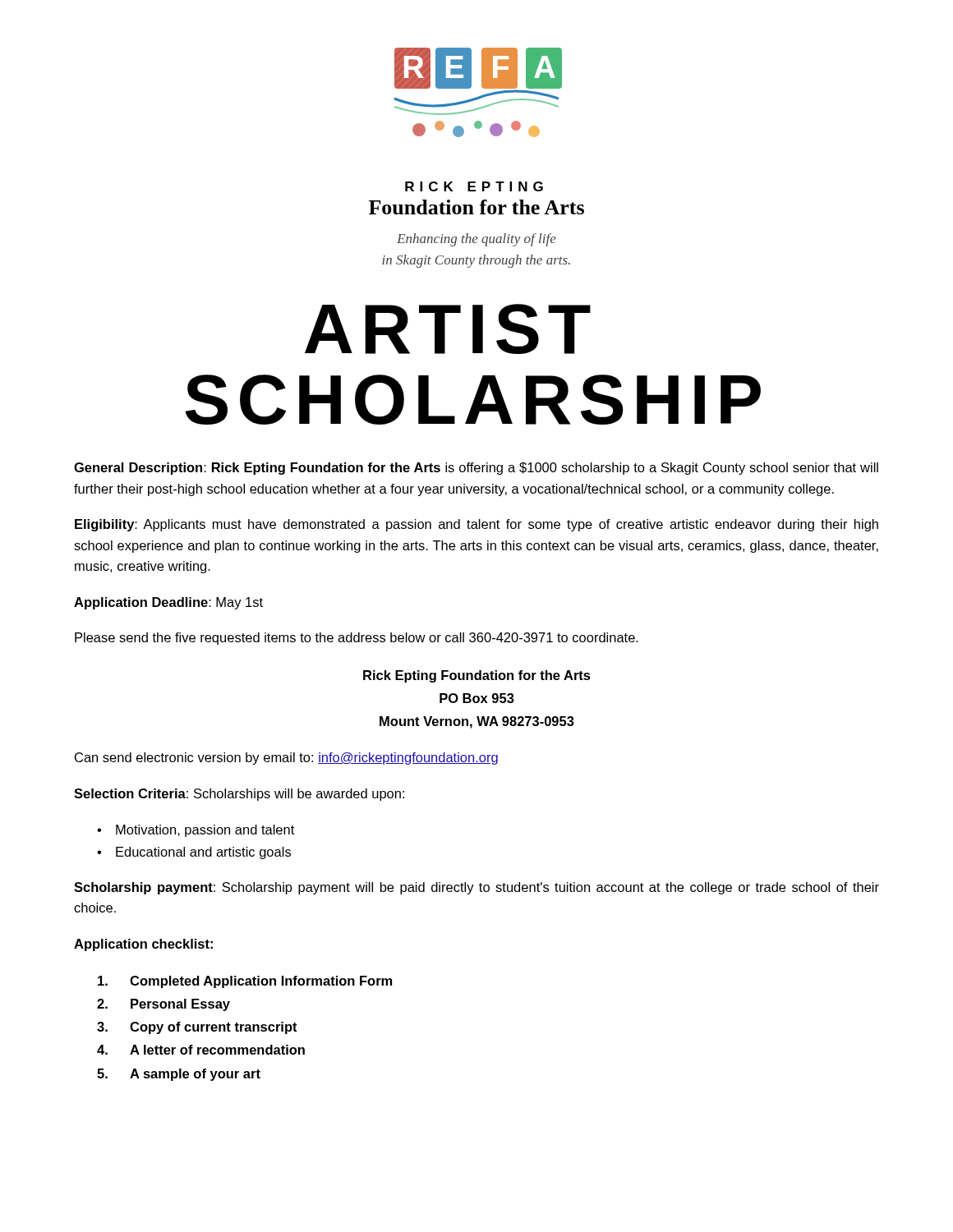Select the list item containing "Completed Application Information Form"
The height and width of the screenshot is (1232, 953).
(245, 981)
